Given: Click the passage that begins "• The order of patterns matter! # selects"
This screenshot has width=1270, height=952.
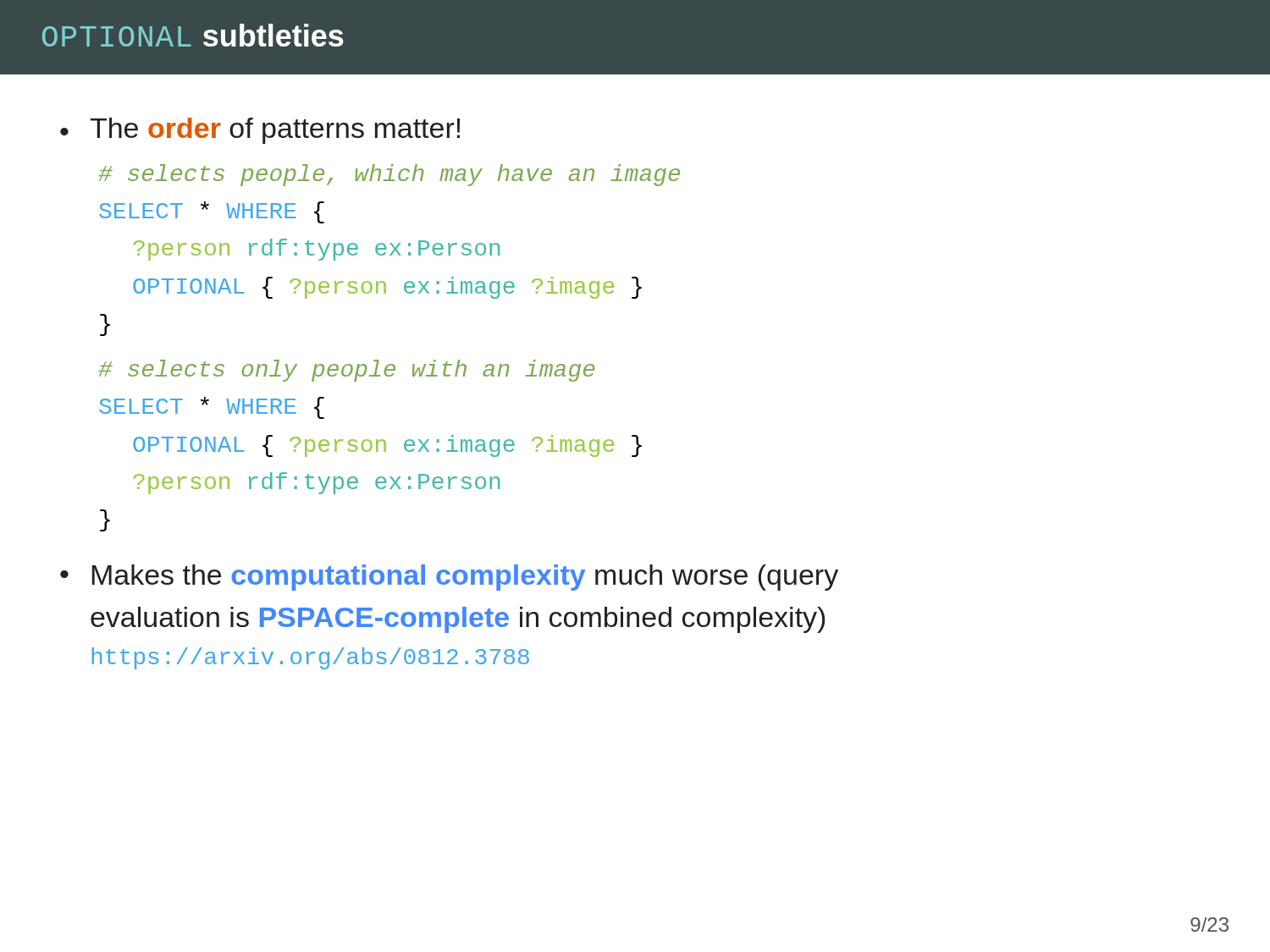Looking at the screenshot, I should pos(260,131).
